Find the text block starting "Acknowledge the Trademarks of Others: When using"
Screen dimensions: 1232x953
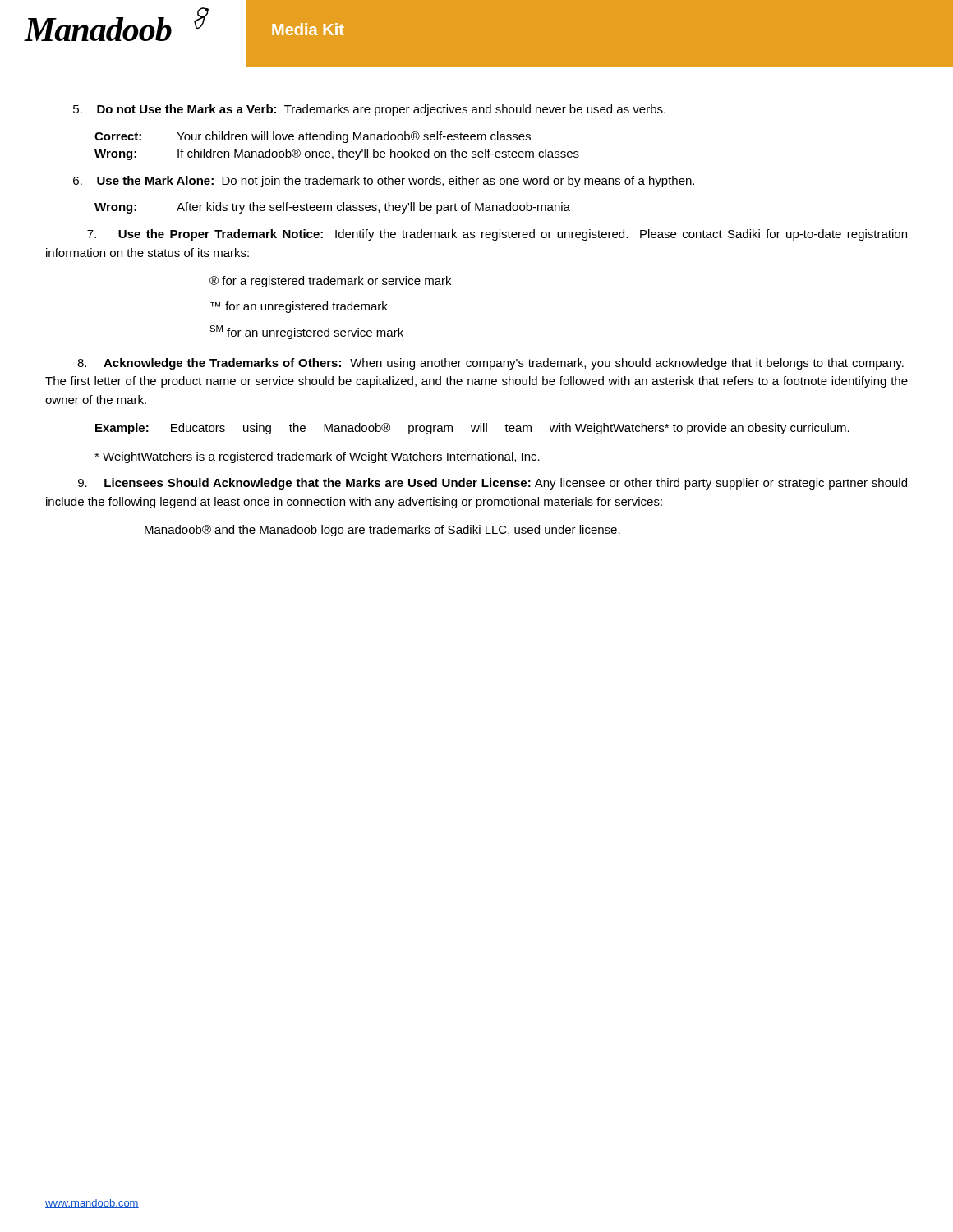click(476, 381)
